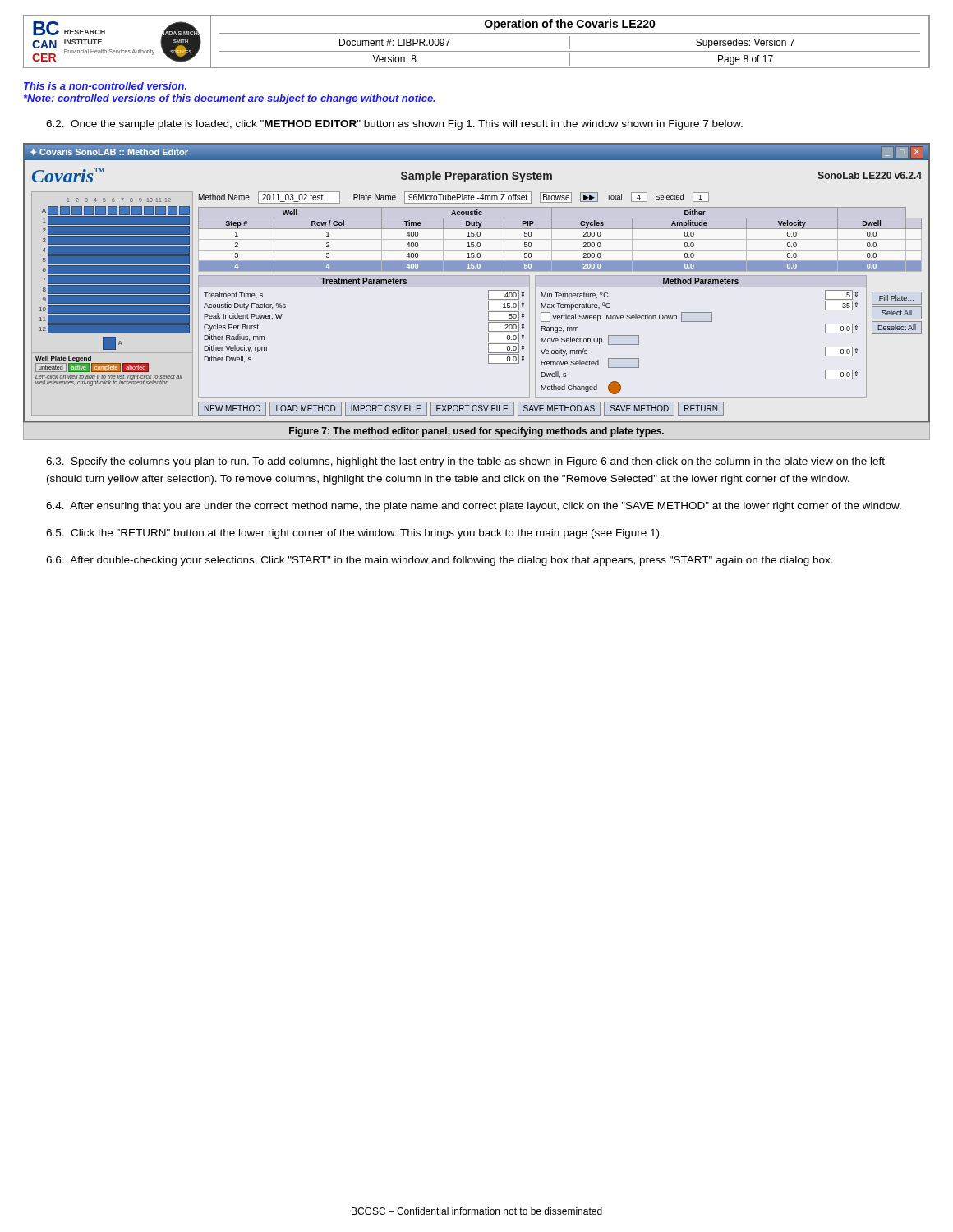
Task: Locate the region starting "6.2. Once the sample"
Action: [395, 124]
